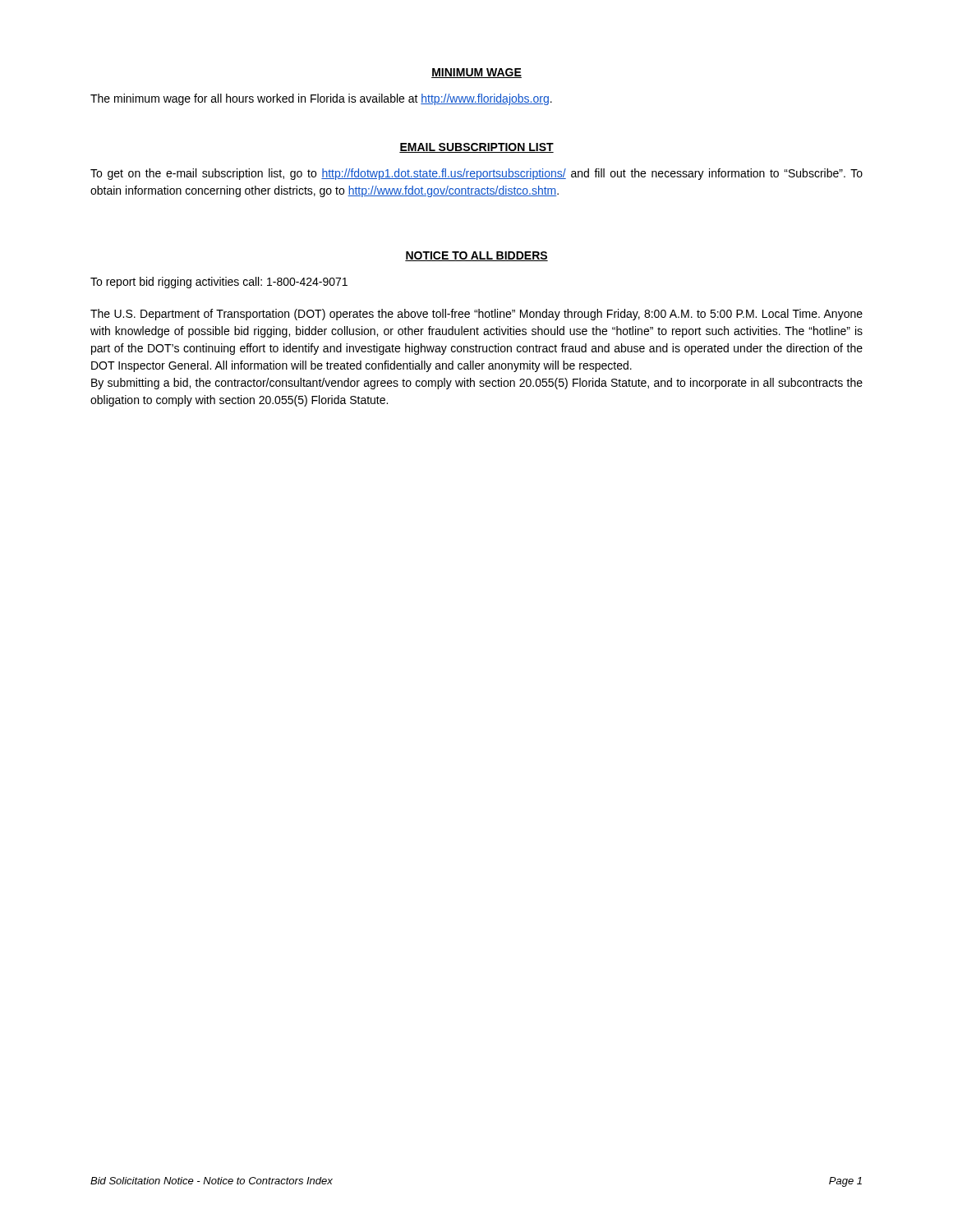Locate the text block that says "To get on"
Viewport: 953px width, 1232px height.
coord(476,182)
